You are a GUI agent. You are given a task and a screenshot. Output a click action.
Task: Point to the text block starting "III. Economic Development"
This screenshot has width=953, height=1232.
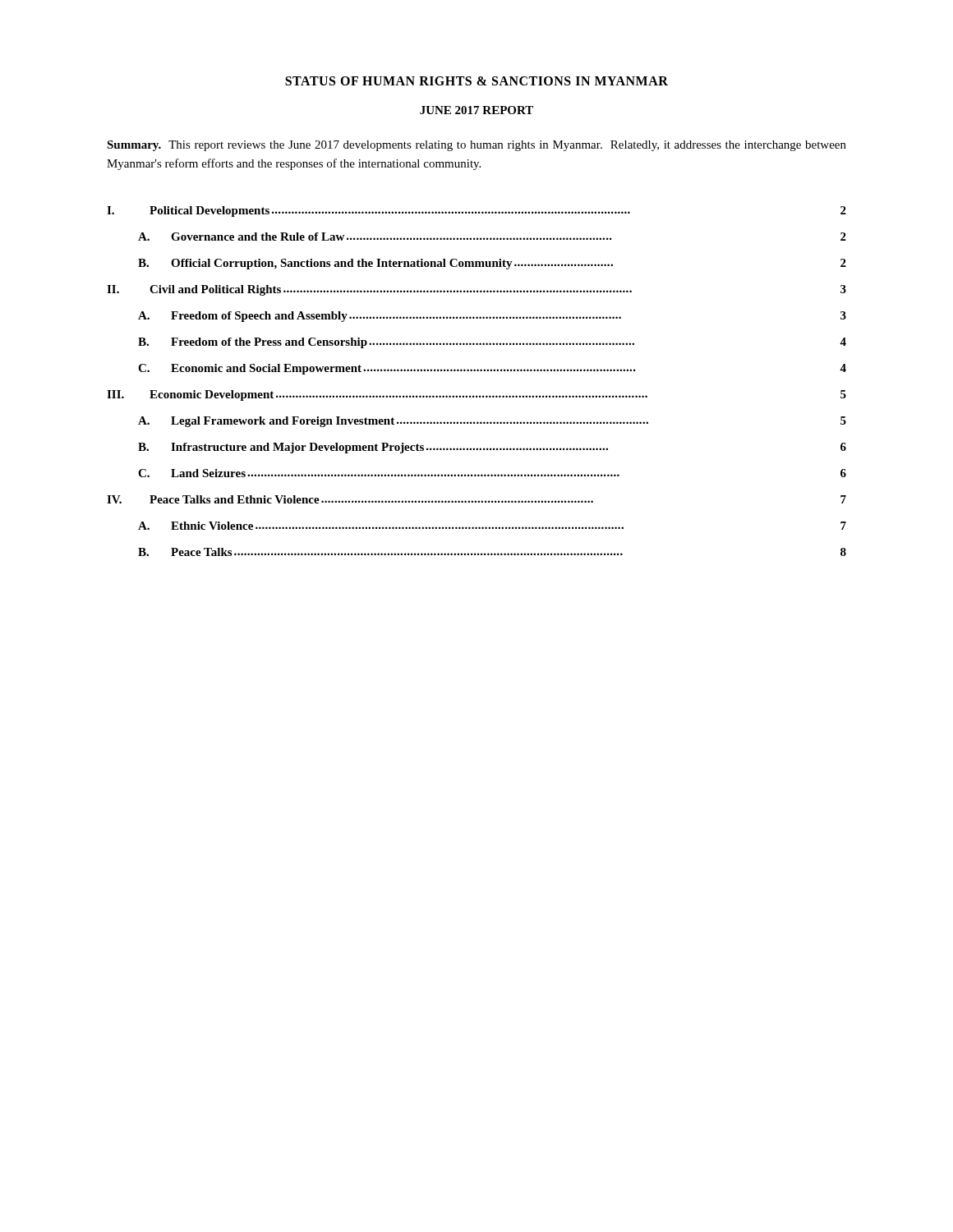[476, 394]
